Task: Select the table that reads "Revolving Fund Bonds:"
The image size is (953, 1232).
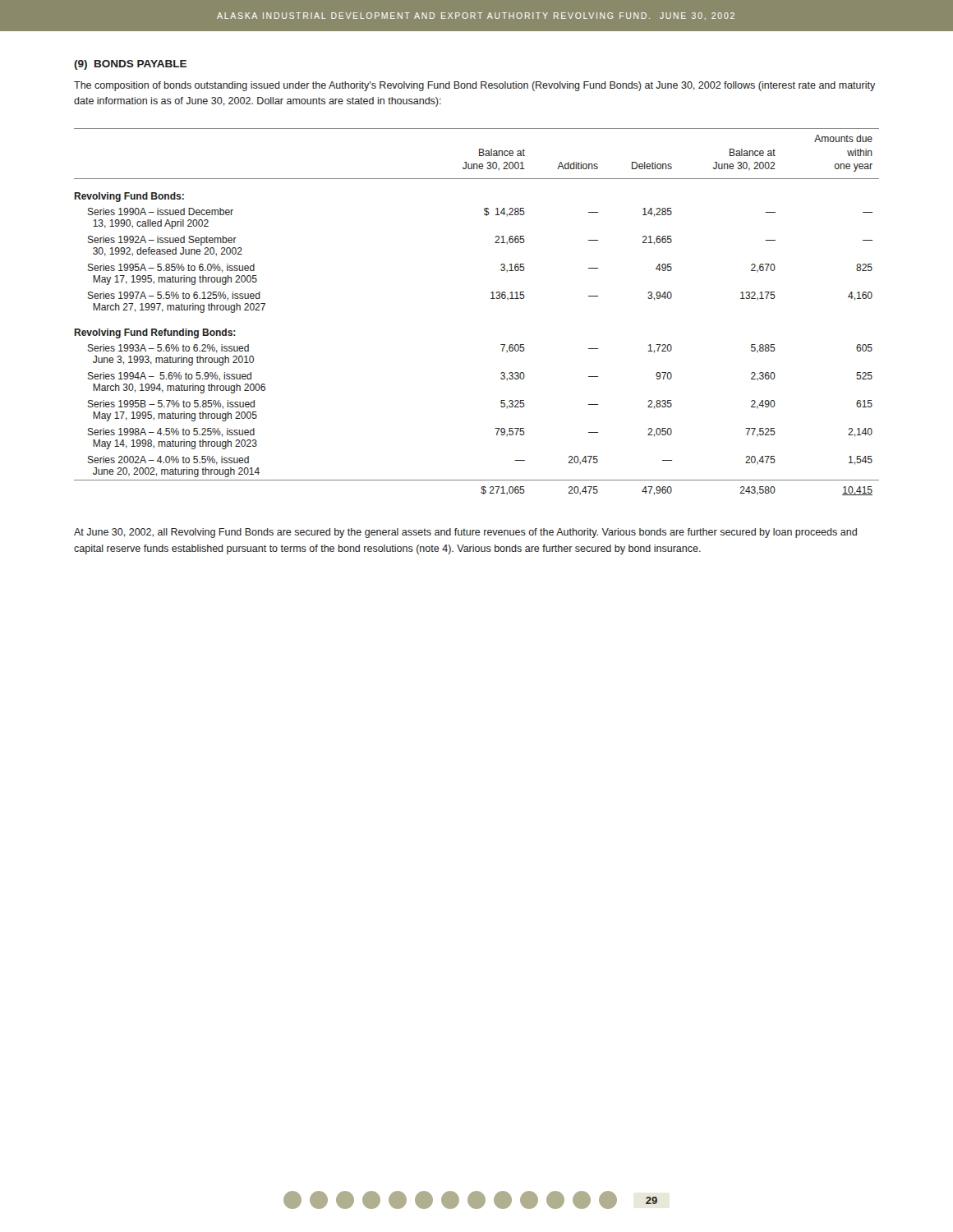Action: (x=476, y=313)
